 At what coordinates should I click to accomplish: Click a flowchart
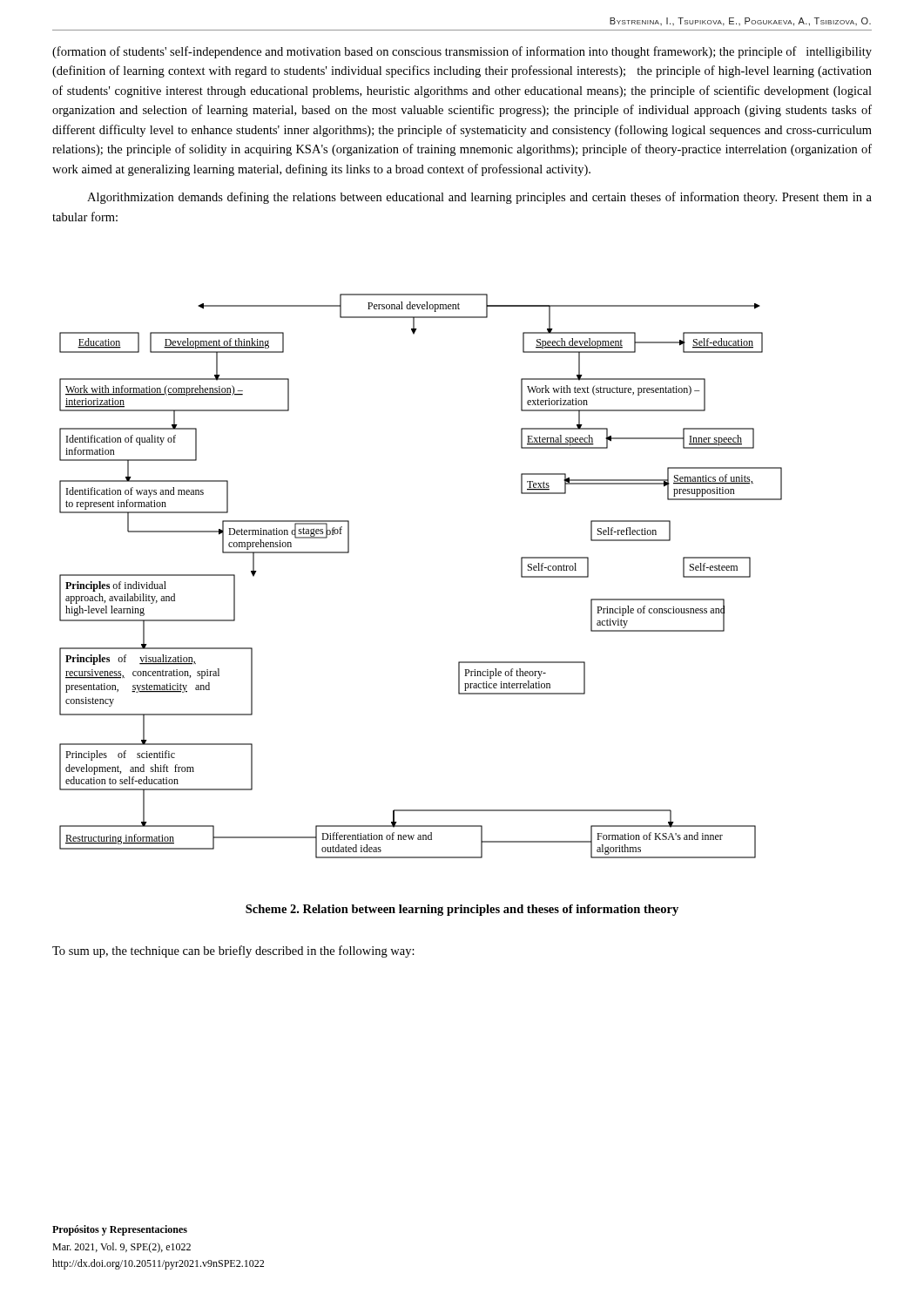(x=462, y=588)
